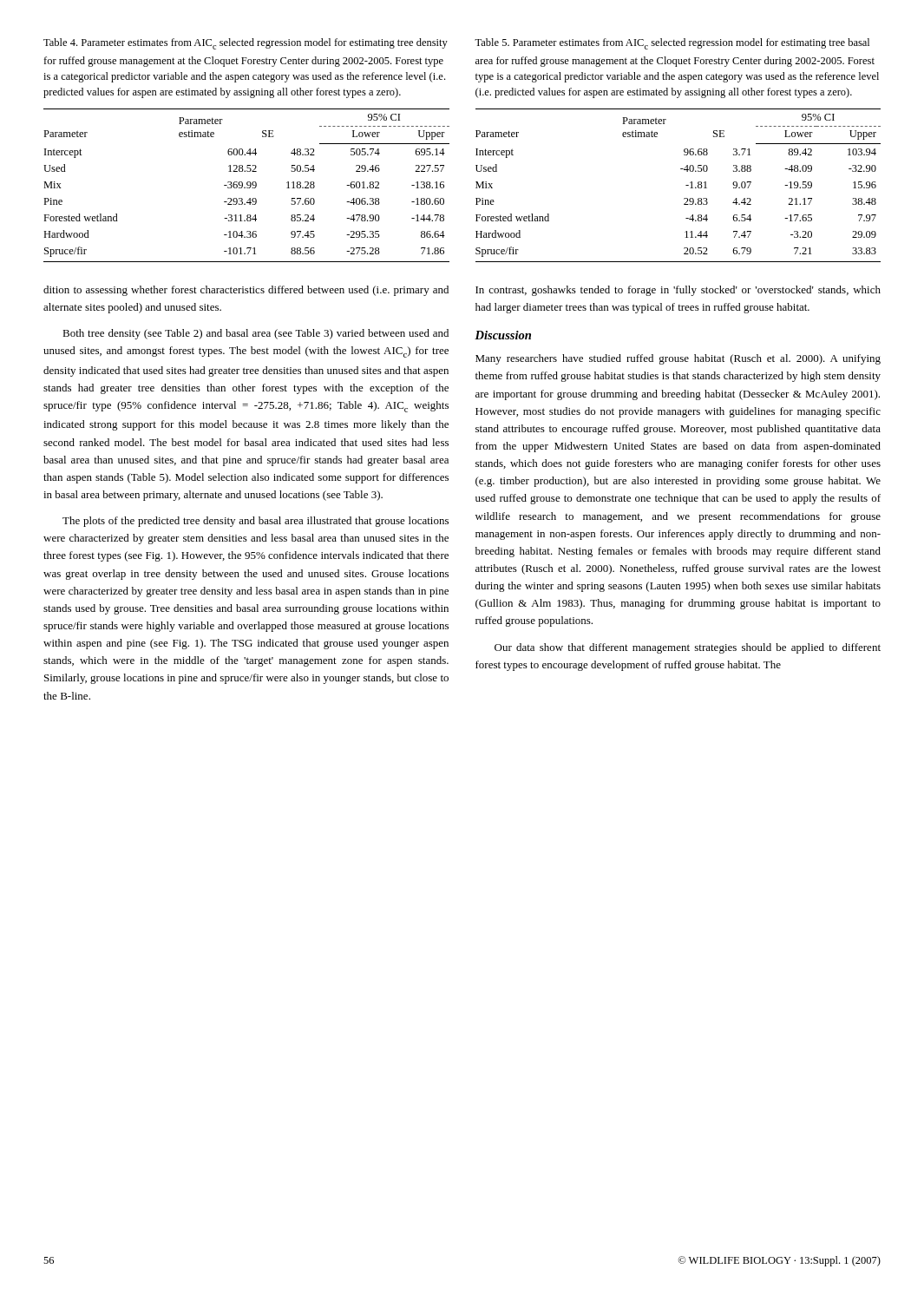Click on the text block that says "In contrast, goshawks tended to"
Screen dimensions: 1302x924
click(x=678, y=299)
